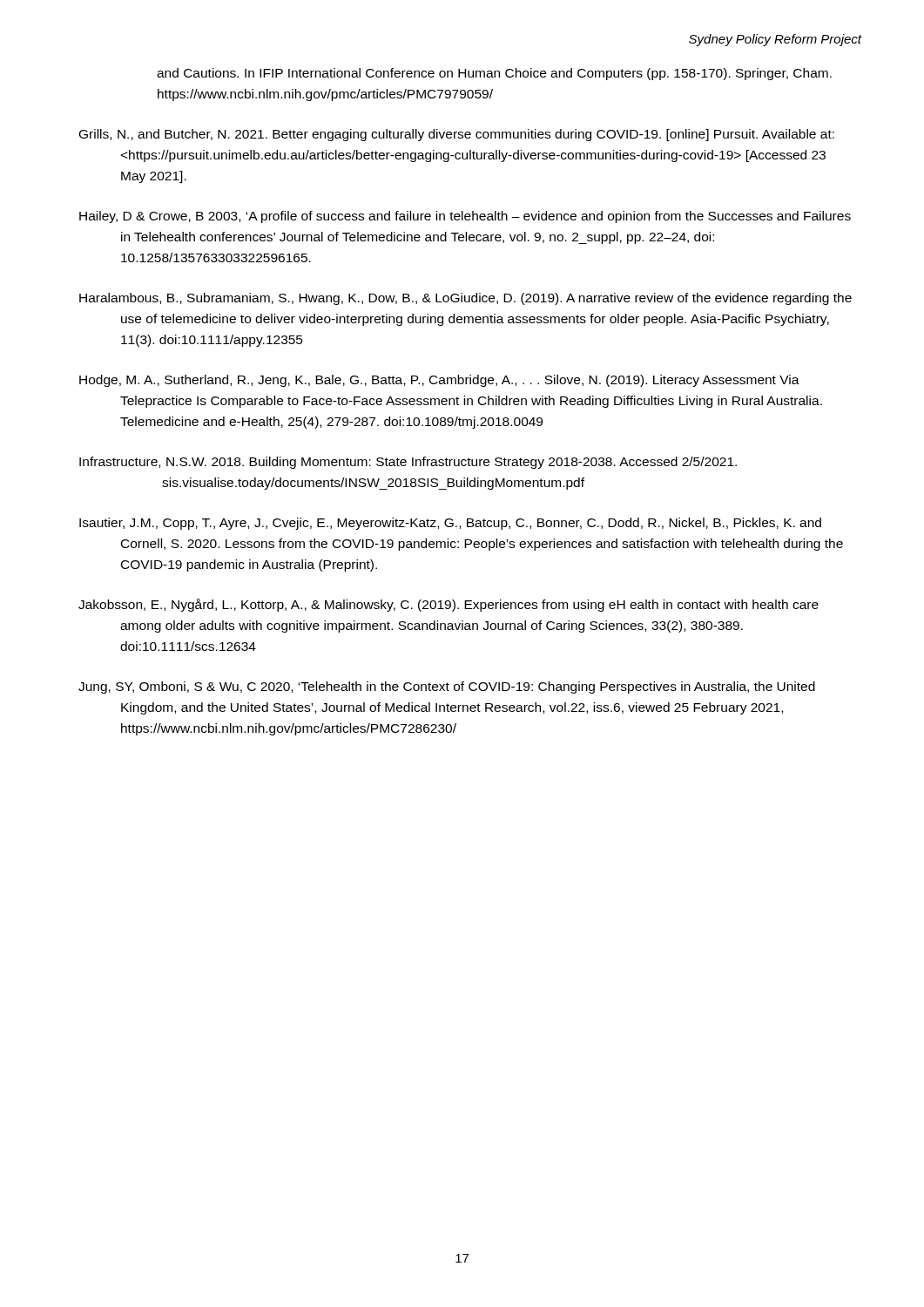Find the element starting "Hailey, D & Crowe, B"
Viewport: 924px width, 1307px height.
tap(465, 237)
